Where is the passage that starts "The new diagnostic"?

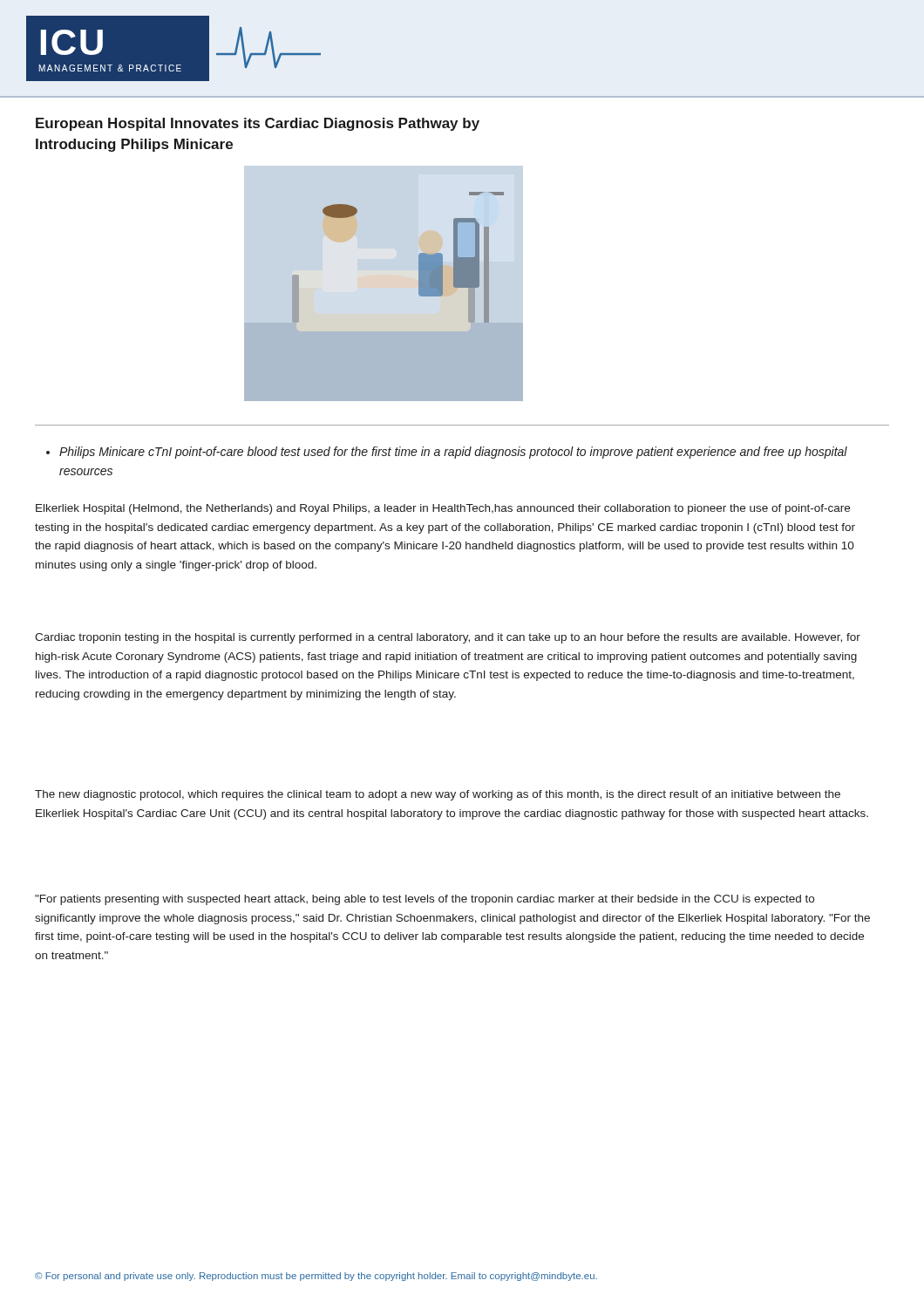[x=452, y=803]
